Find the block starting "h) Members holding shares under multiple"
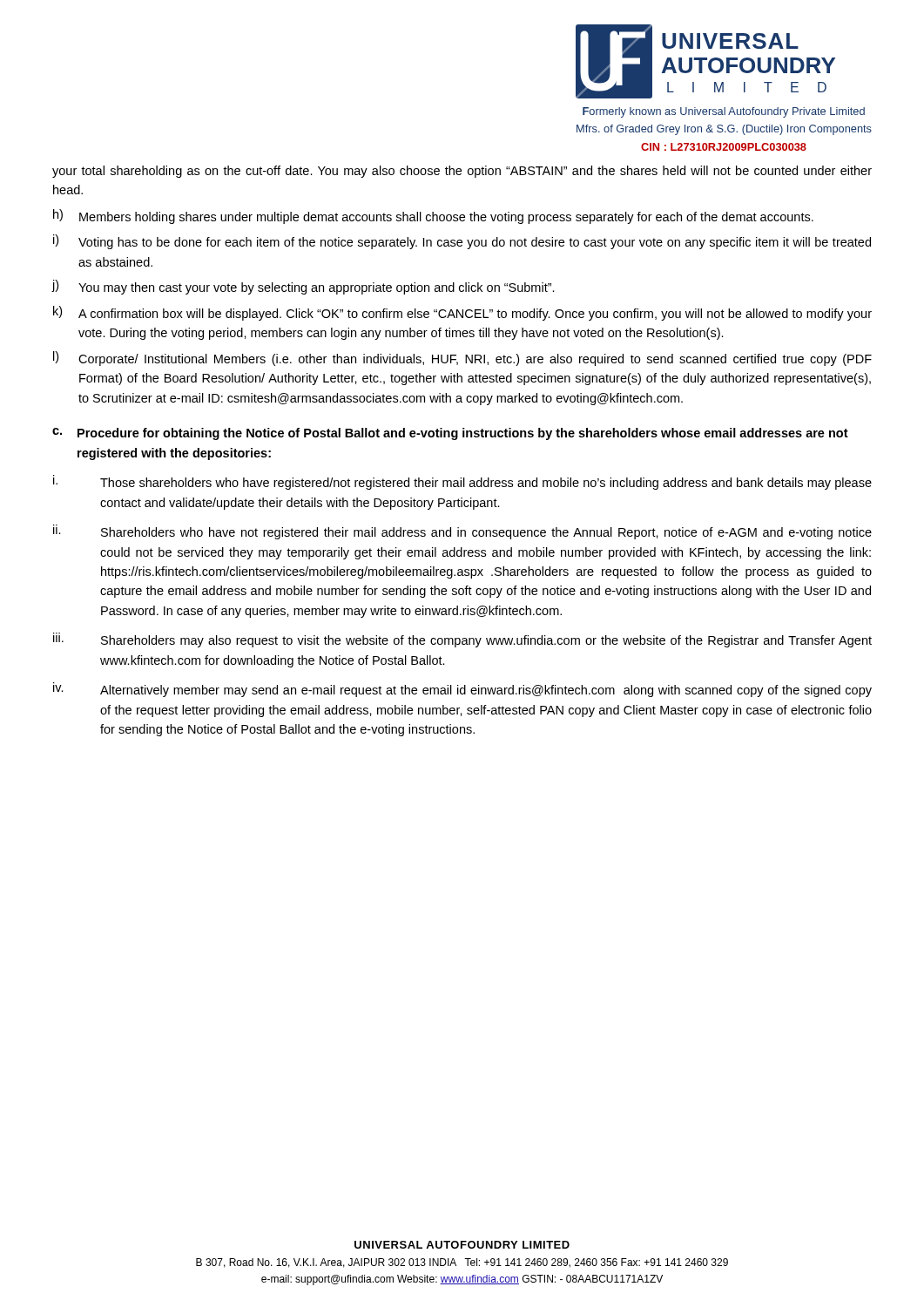Viewport: 924px width, 1307px height. 462,217
